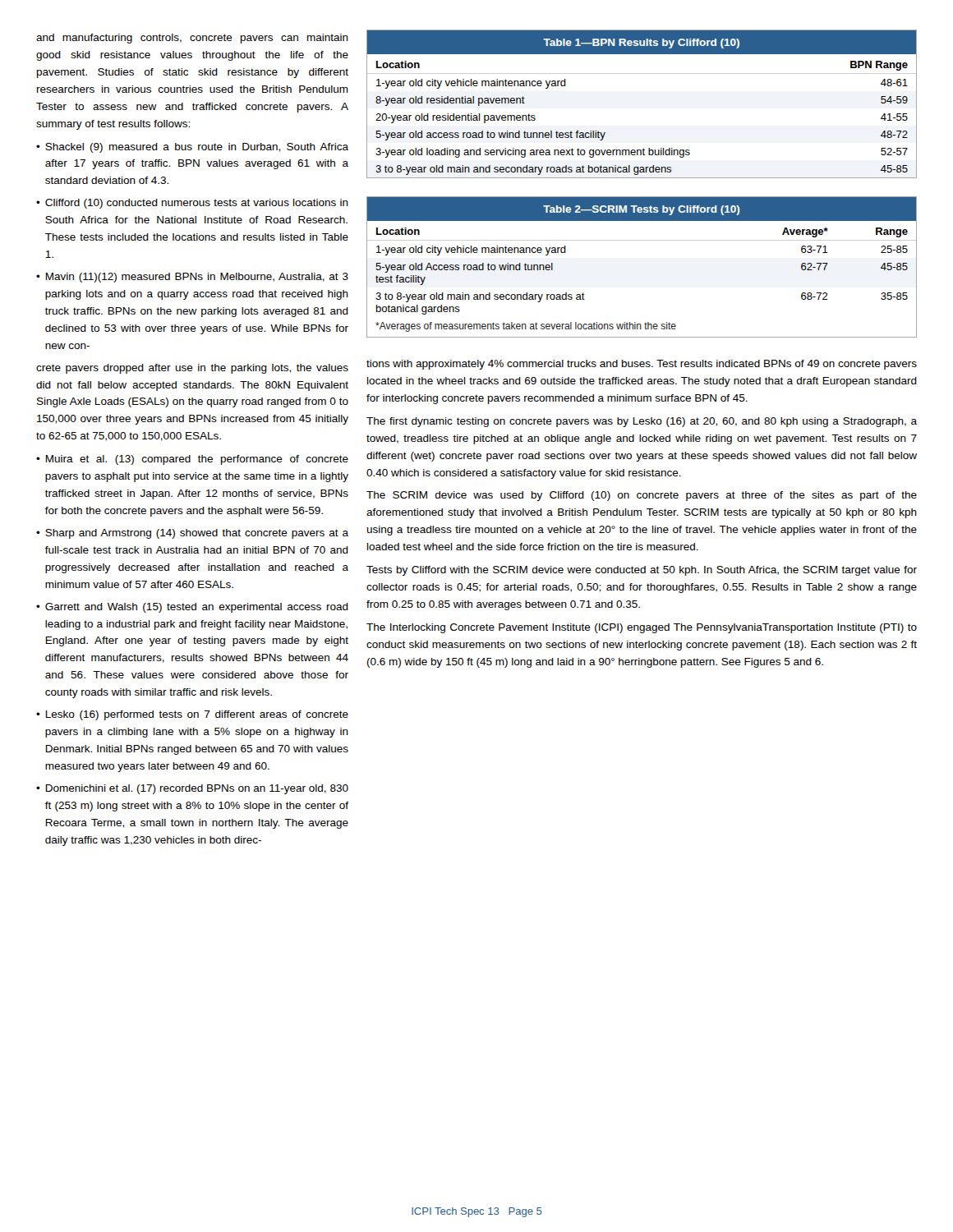Click on the text block that reads "crete pavers dropped after"
This screenshot has height=1232, width=953.
click(192, 402)
